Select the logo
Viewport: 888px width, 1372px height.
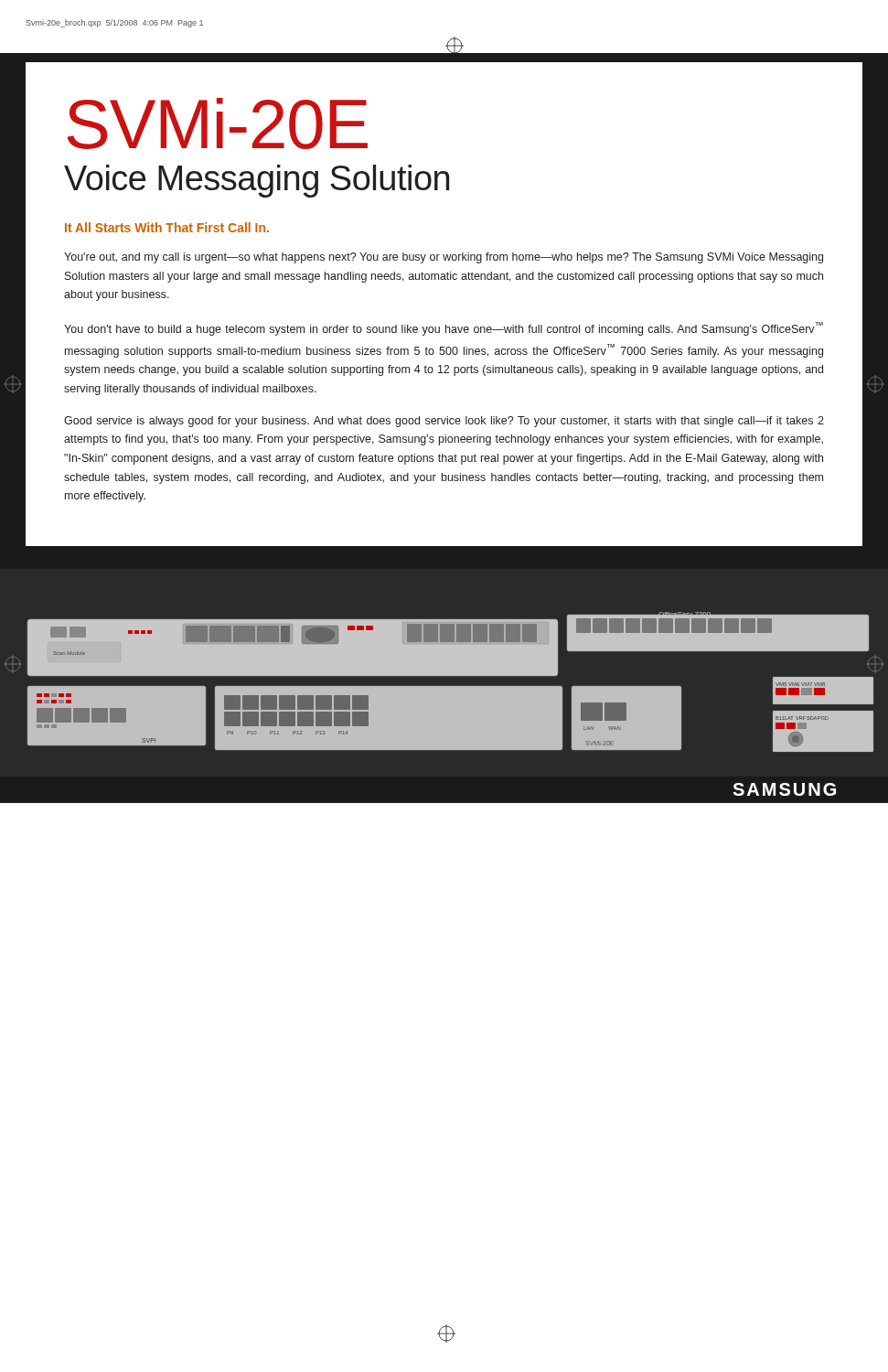point(444,789)
